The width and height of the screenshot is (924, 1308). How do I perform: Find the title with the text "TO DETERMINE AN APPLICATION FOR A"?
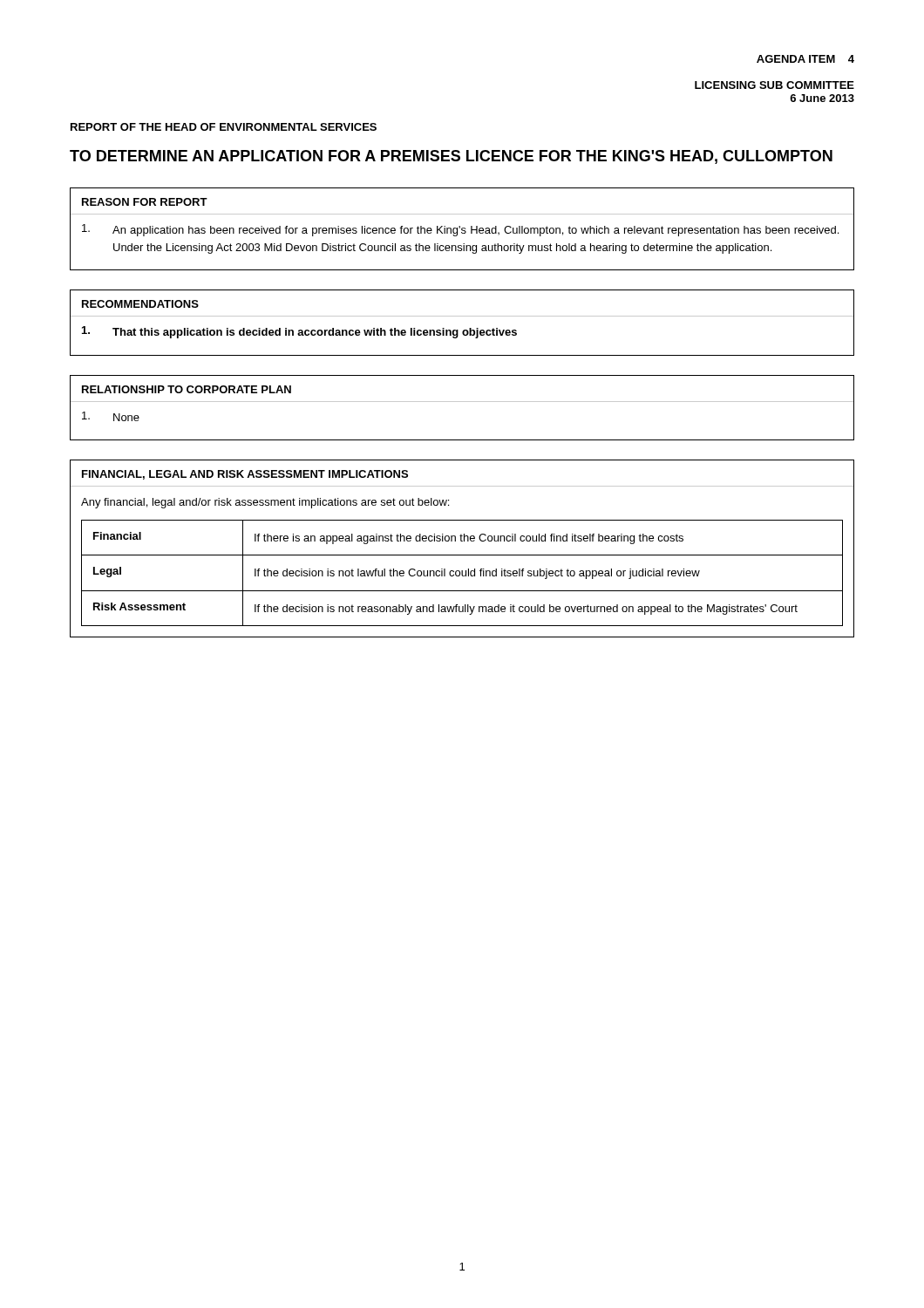[451, 156]
